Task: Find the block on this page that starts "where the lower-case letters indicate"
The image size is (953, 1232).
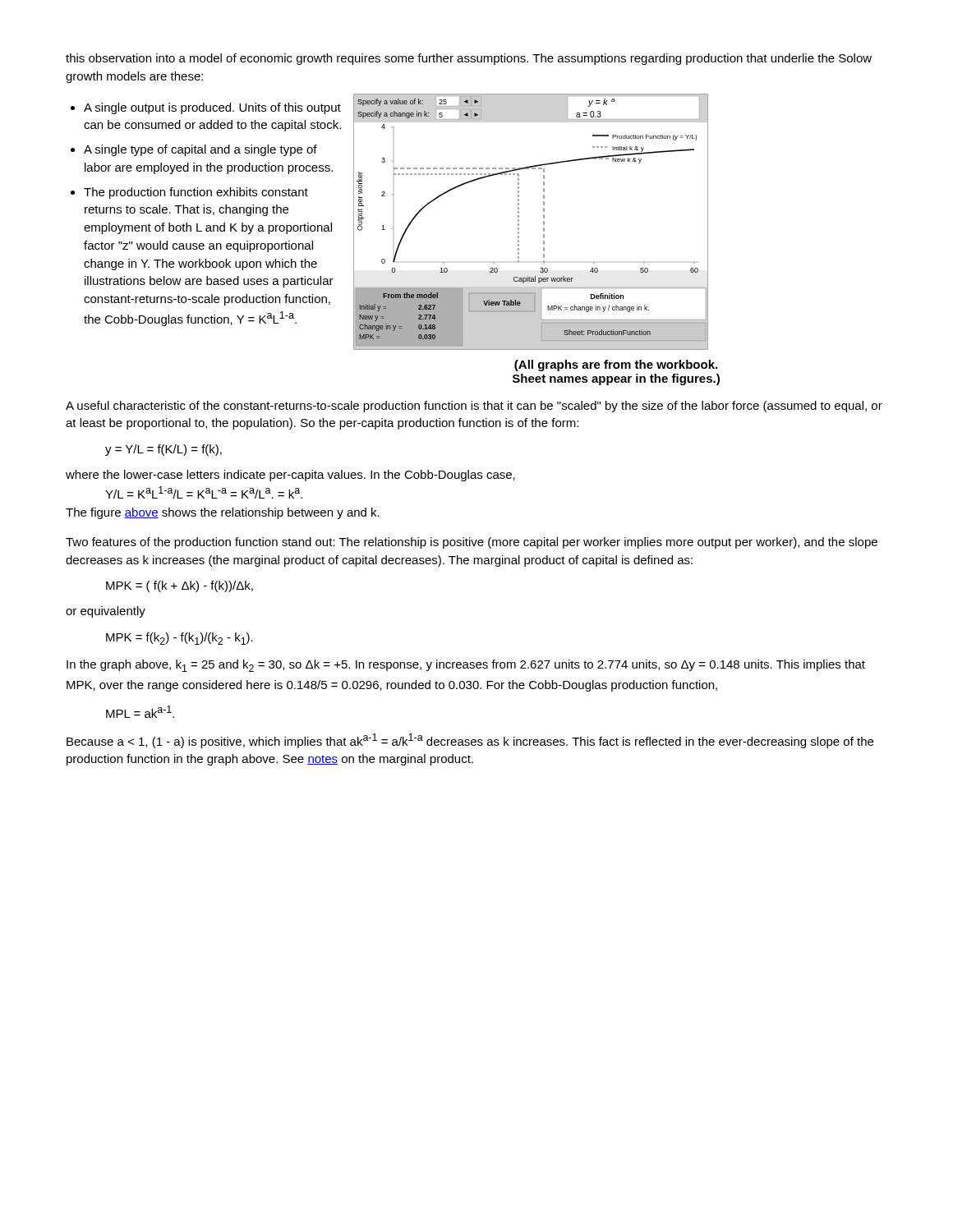Action: (291, 493)
